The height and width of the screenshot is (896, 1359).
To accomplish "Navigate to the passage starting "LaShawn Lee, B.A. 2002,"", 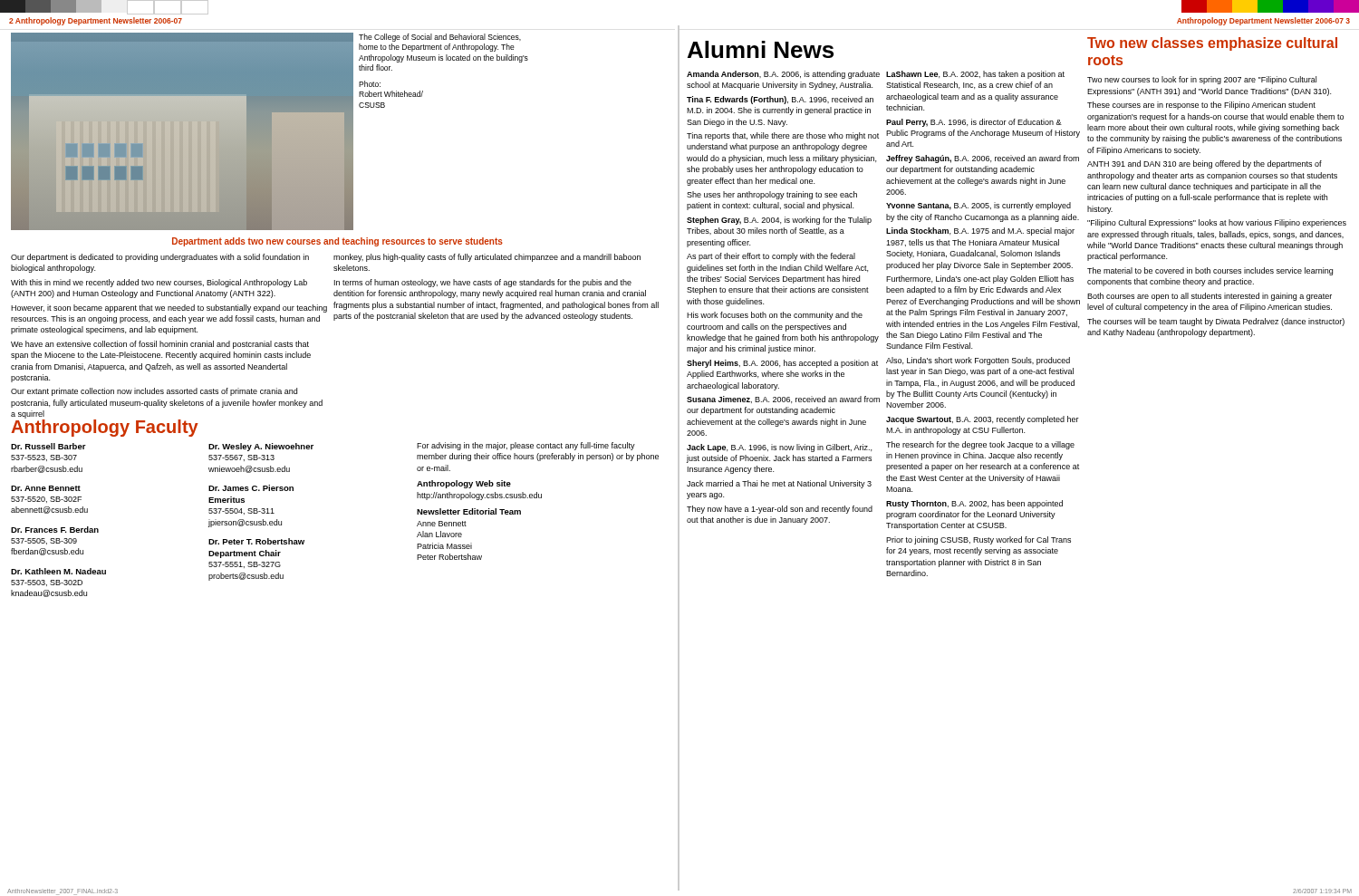I will coord(983,324).
